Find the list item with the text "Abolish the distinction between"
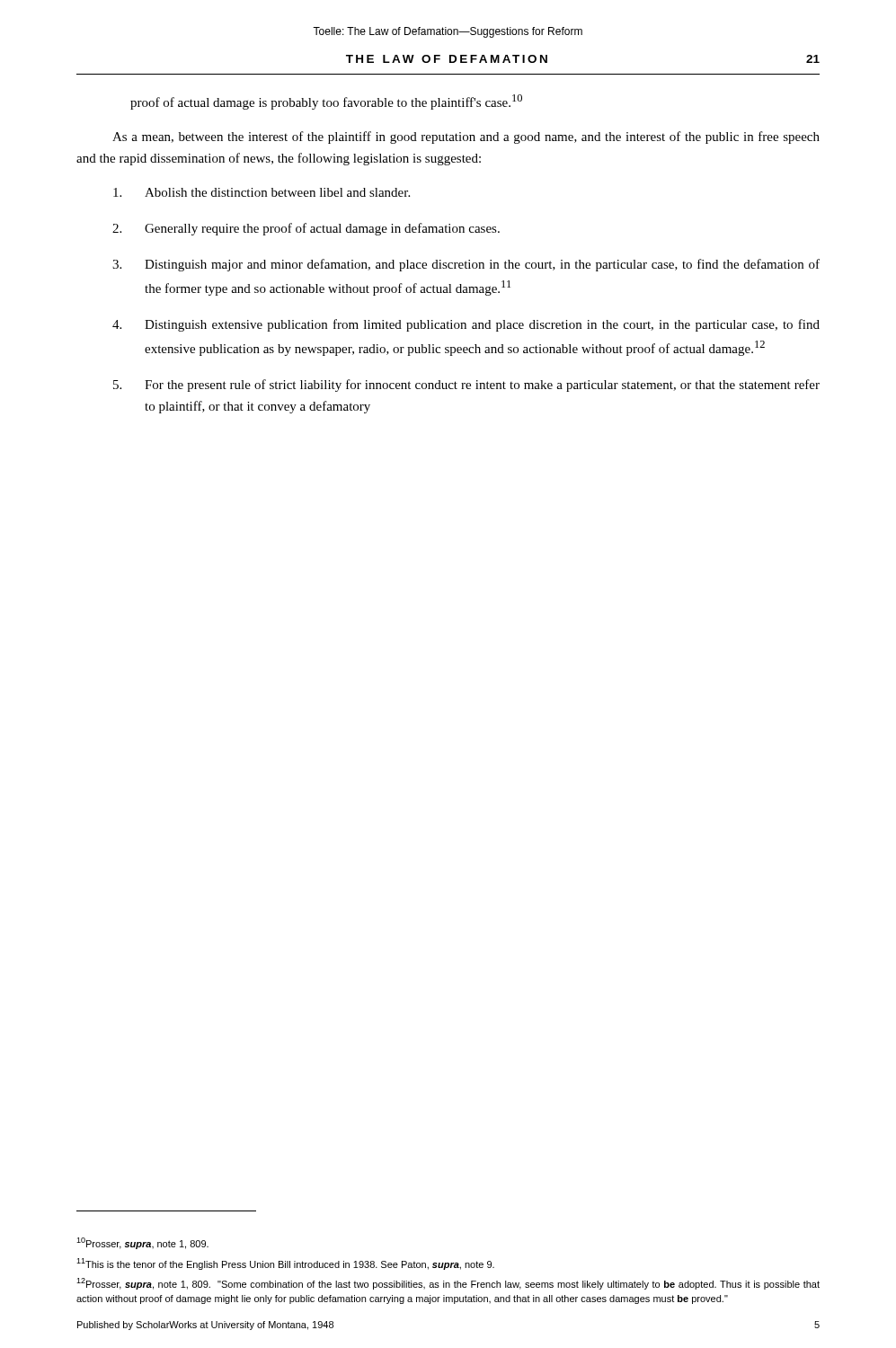Screen dimensions: 1348x896 pyautogui.click(x=262, y=192)
